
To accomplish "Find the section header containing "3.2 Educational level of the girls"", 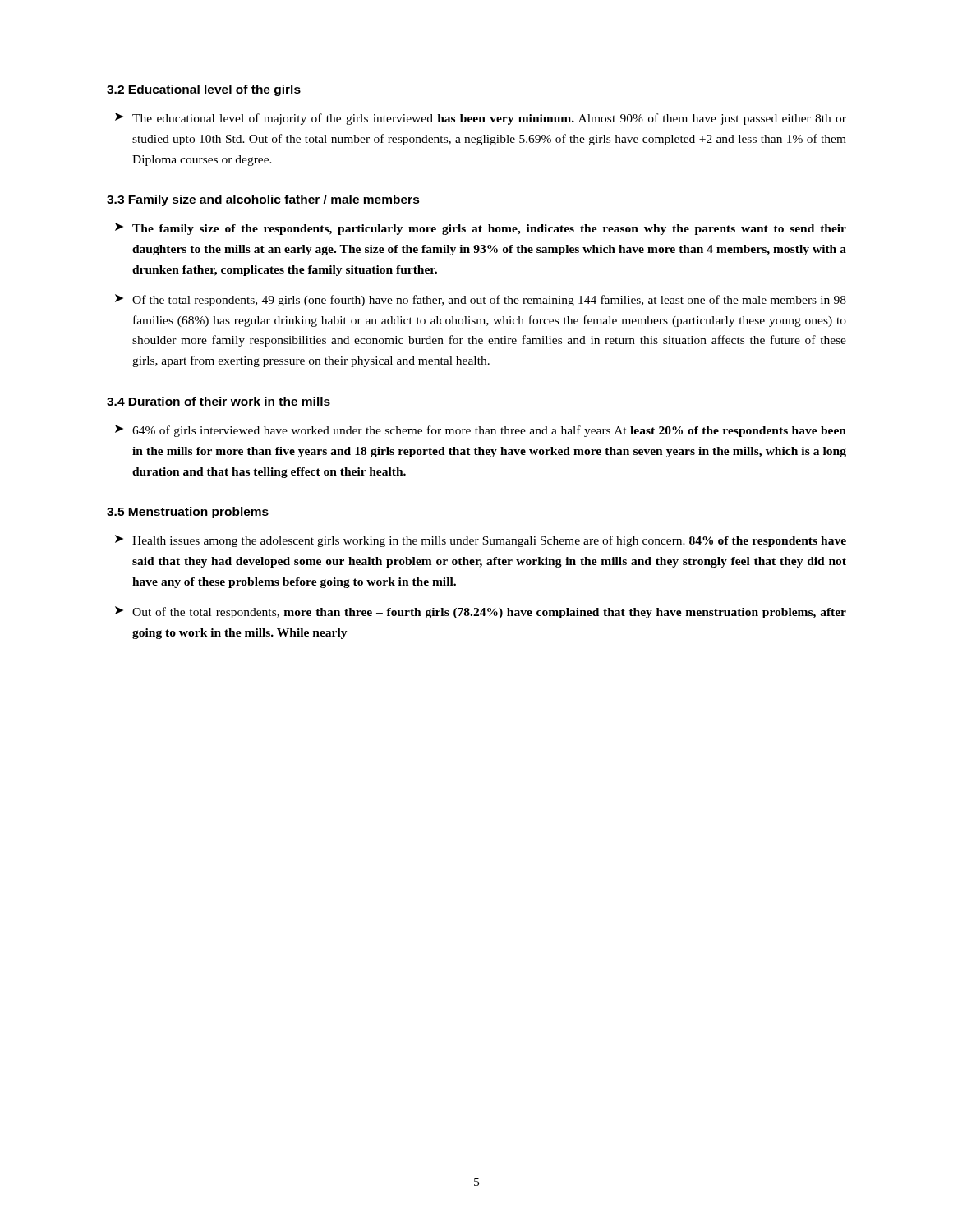I will (204, 89).
